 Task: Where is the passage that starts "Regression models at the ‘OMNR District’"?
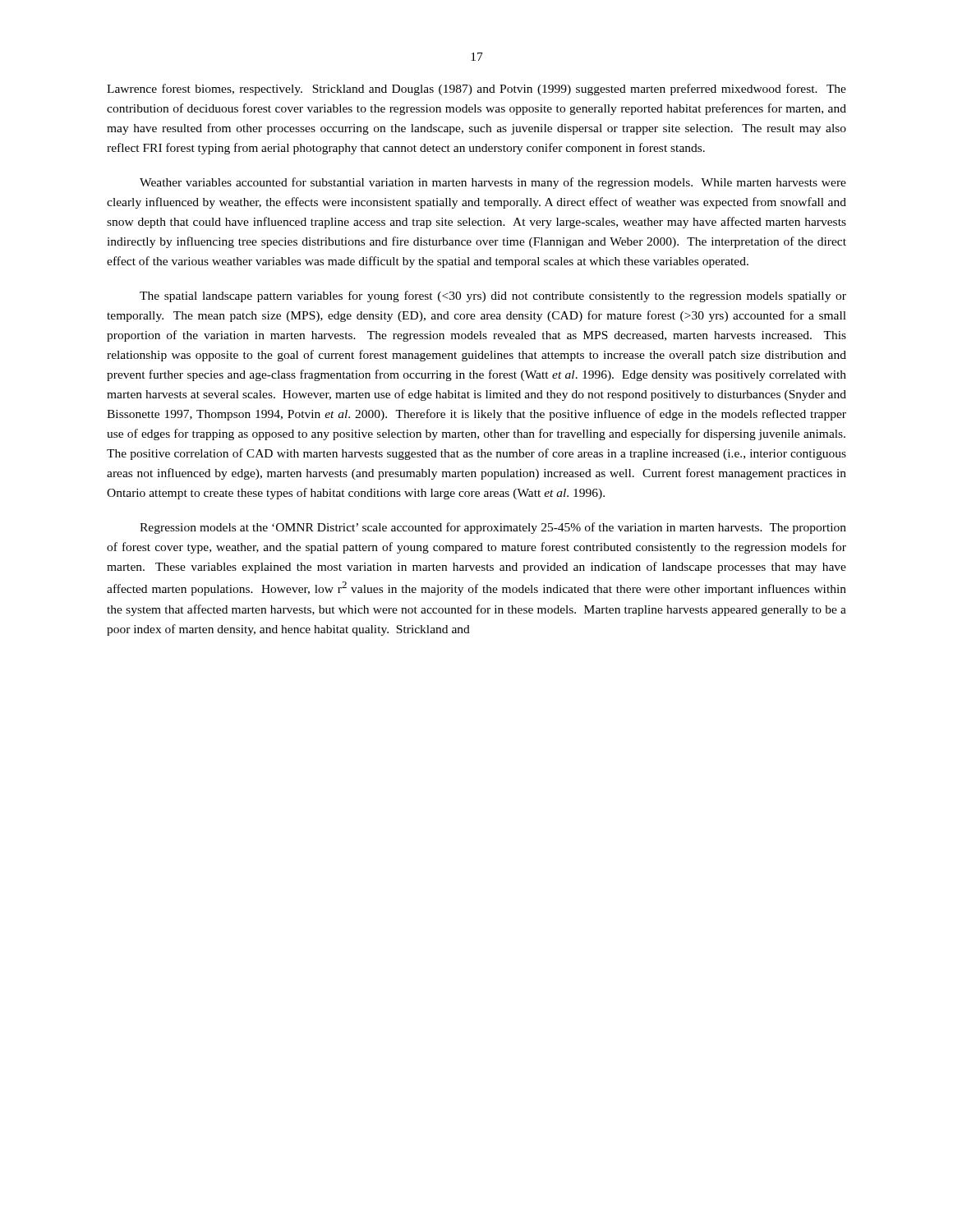(x=476, y=578)
